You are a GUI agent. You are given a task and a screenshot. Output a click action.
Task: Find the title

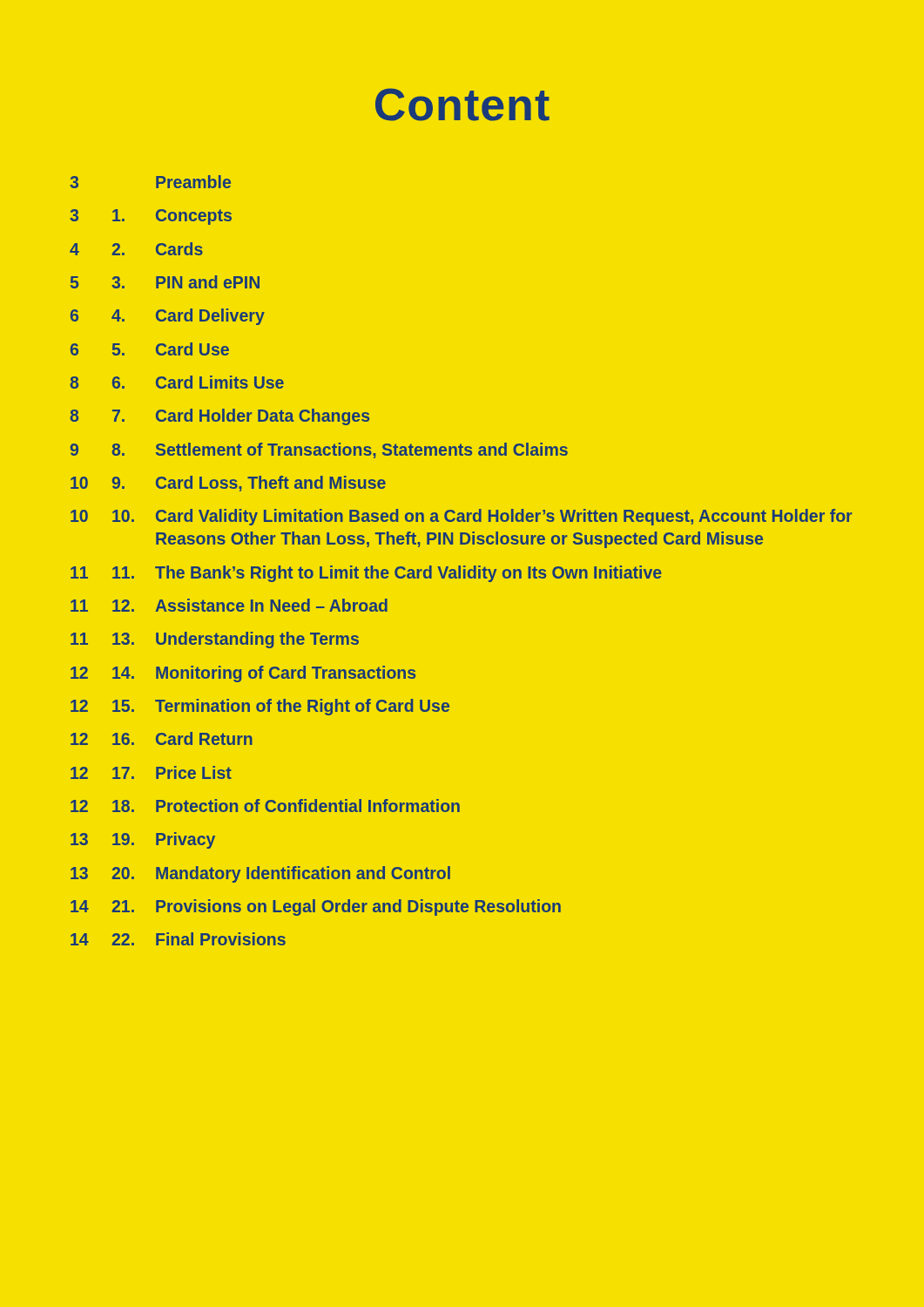(462, 105)
